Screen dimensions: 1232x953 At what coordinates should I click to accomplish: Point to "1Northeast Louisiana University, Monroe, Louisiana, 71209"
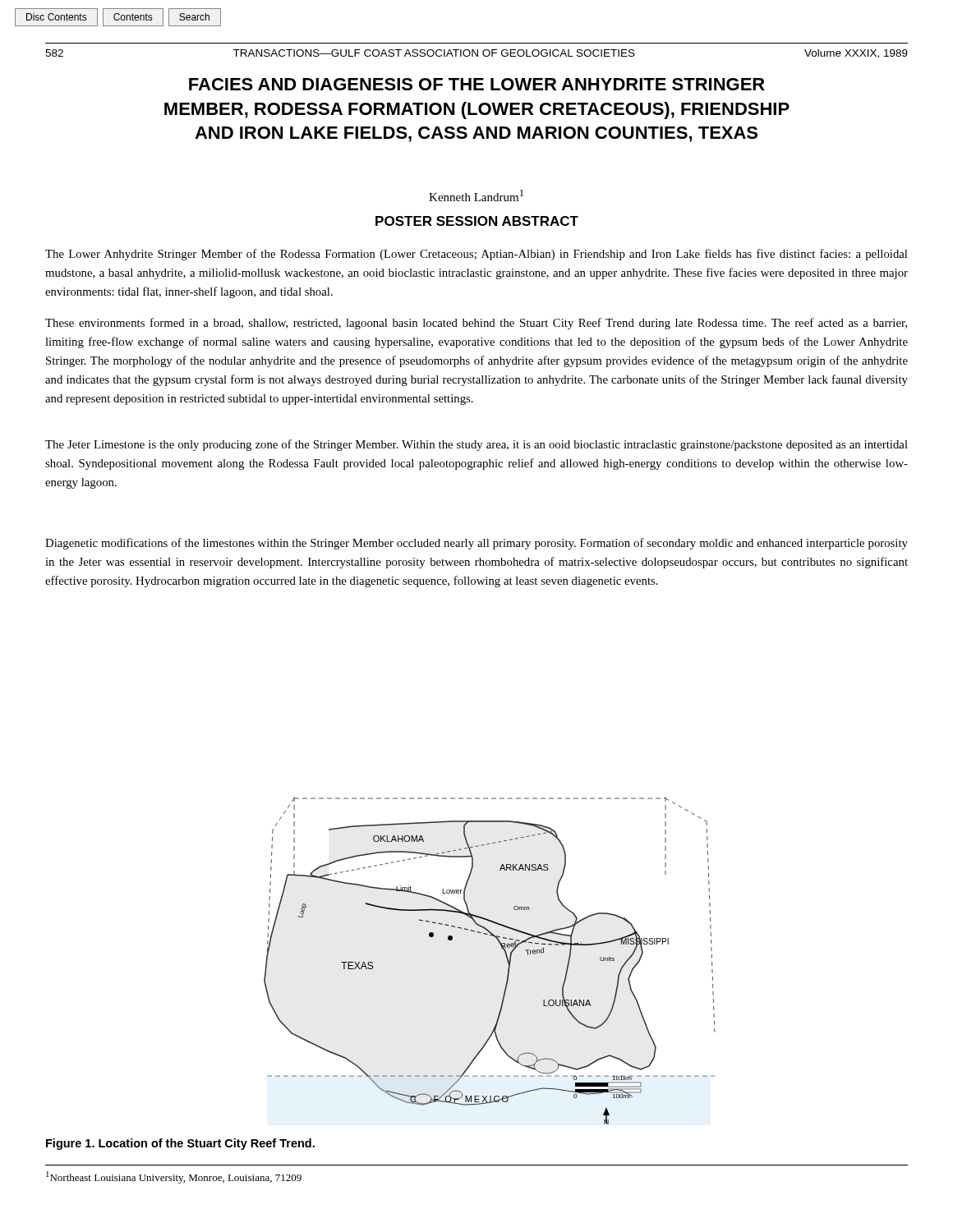[x=173, y=1176]
